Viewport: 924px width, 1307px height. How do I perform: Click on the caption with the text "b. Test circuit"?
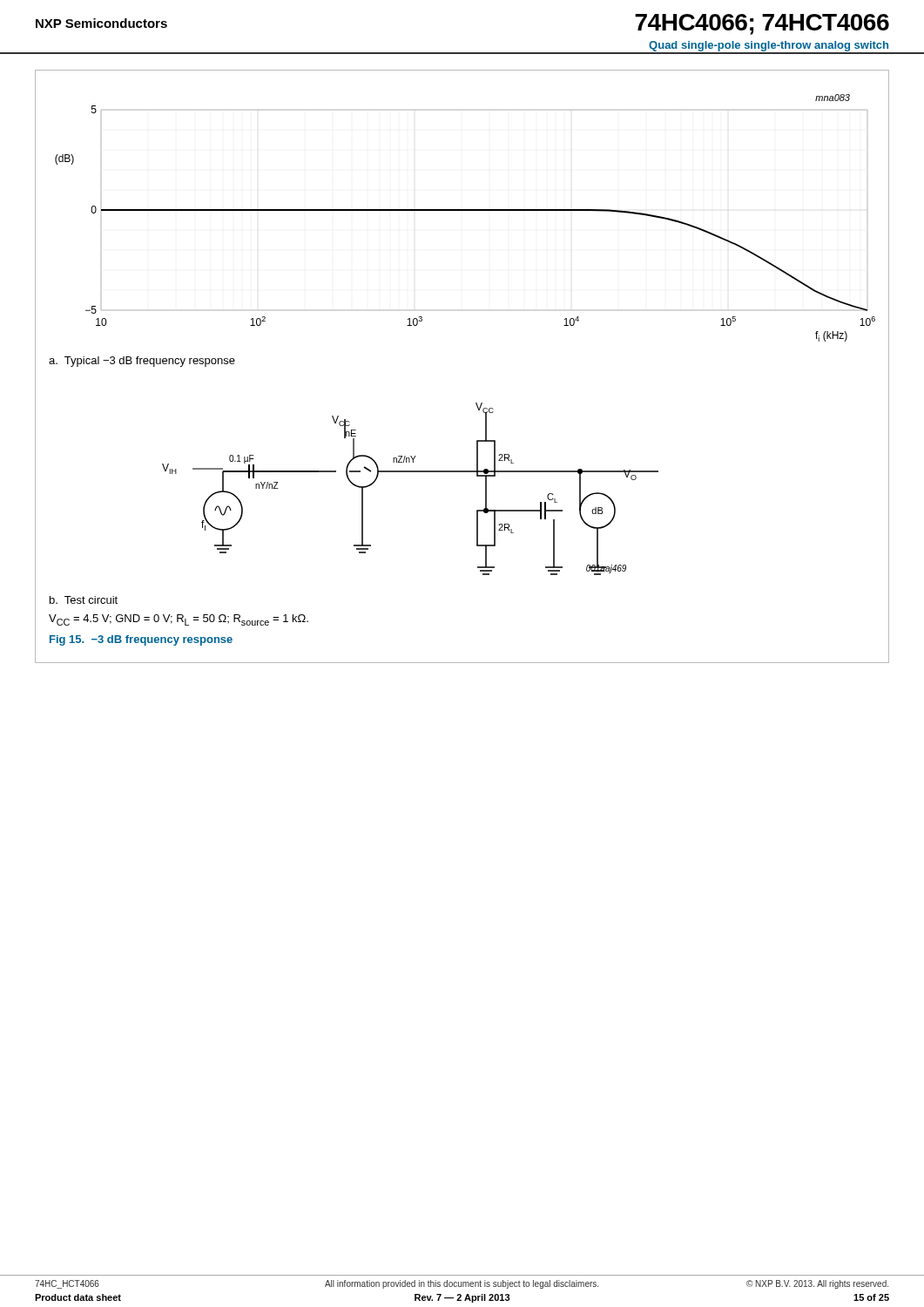click(x=83, y=600)
